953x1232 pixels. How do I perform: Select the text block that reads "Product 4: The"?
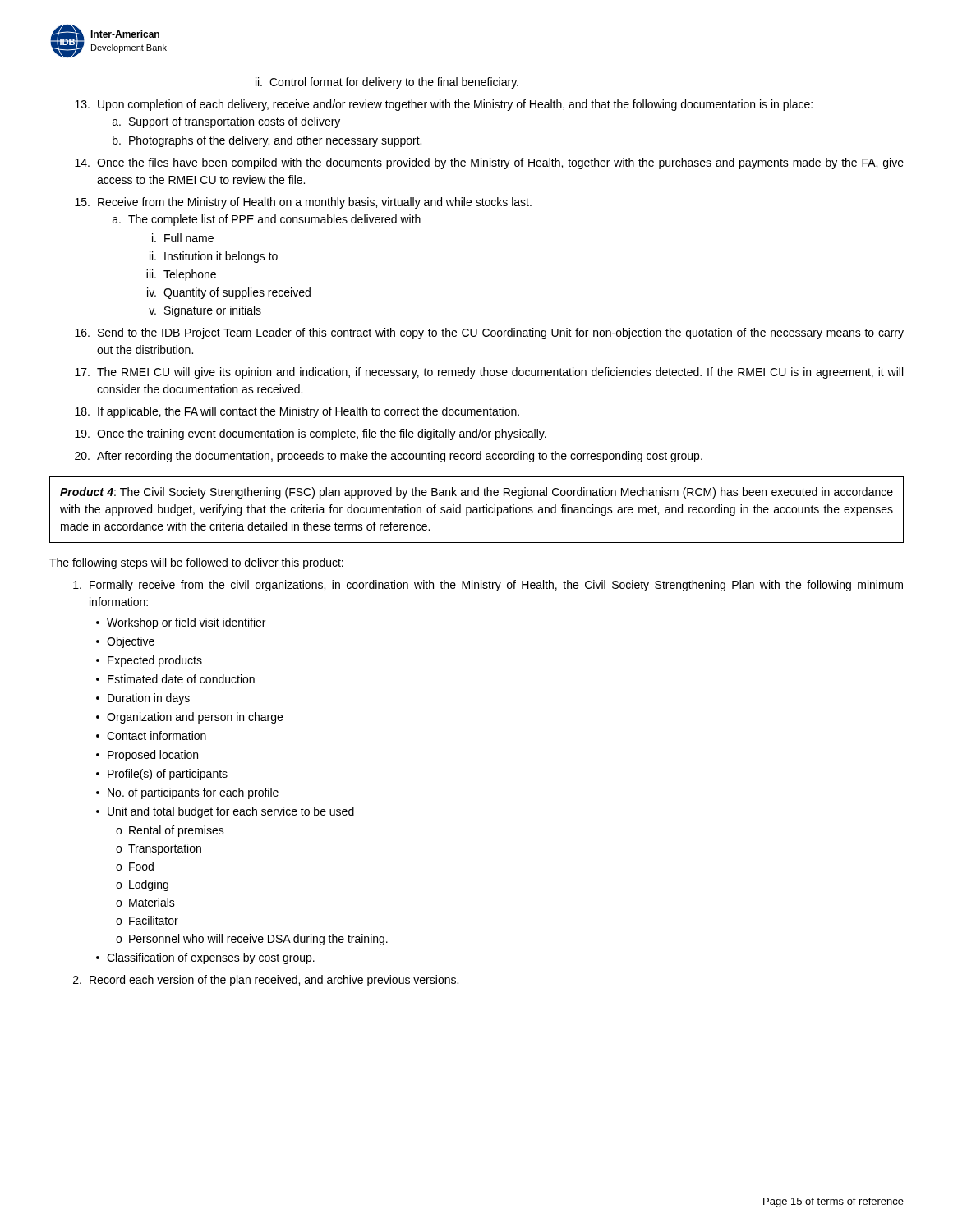click(x=476, y=509)
